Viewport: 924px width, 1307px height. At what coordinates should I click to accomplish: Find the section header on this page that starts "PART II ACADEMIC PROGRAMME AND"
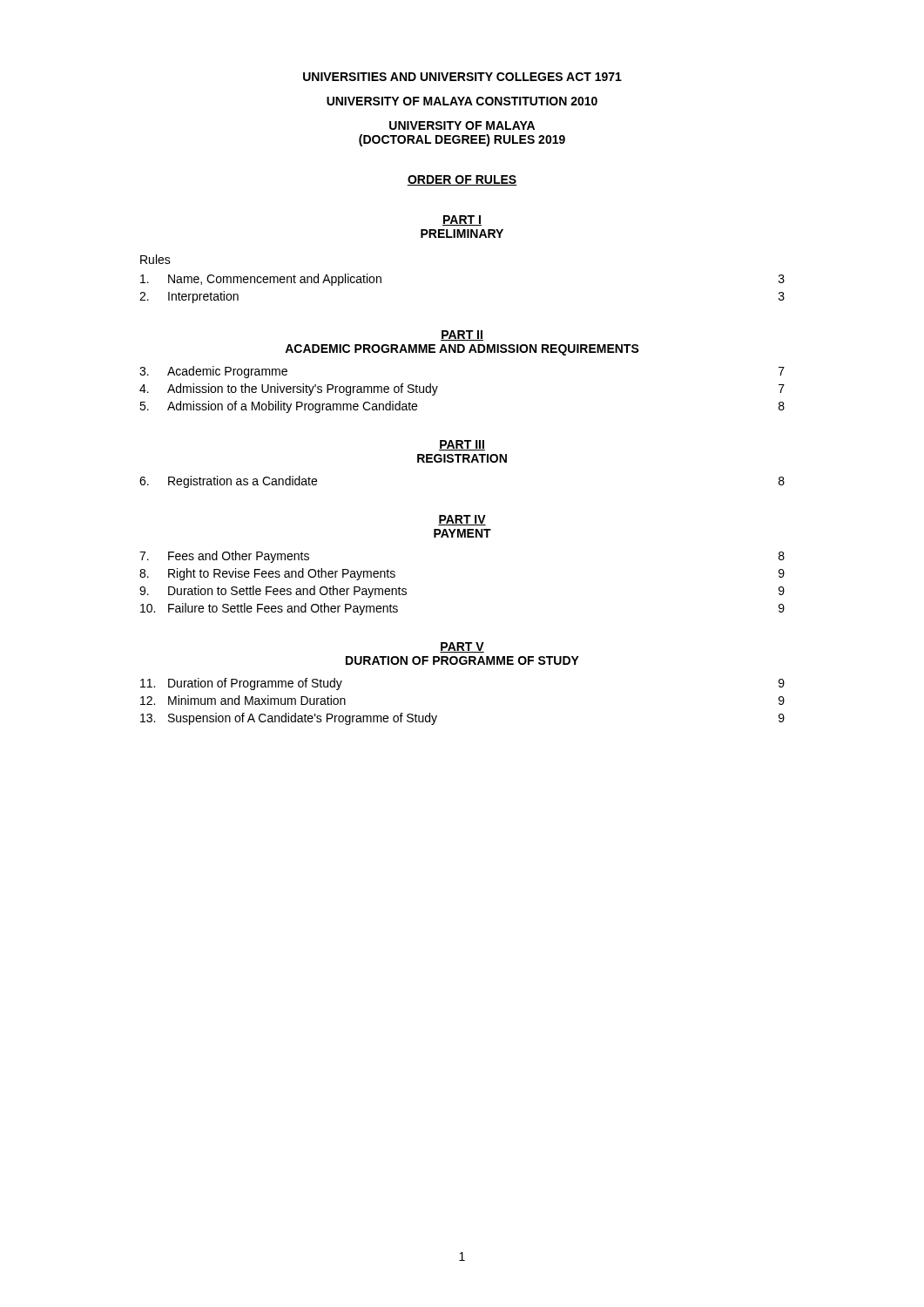462,342
